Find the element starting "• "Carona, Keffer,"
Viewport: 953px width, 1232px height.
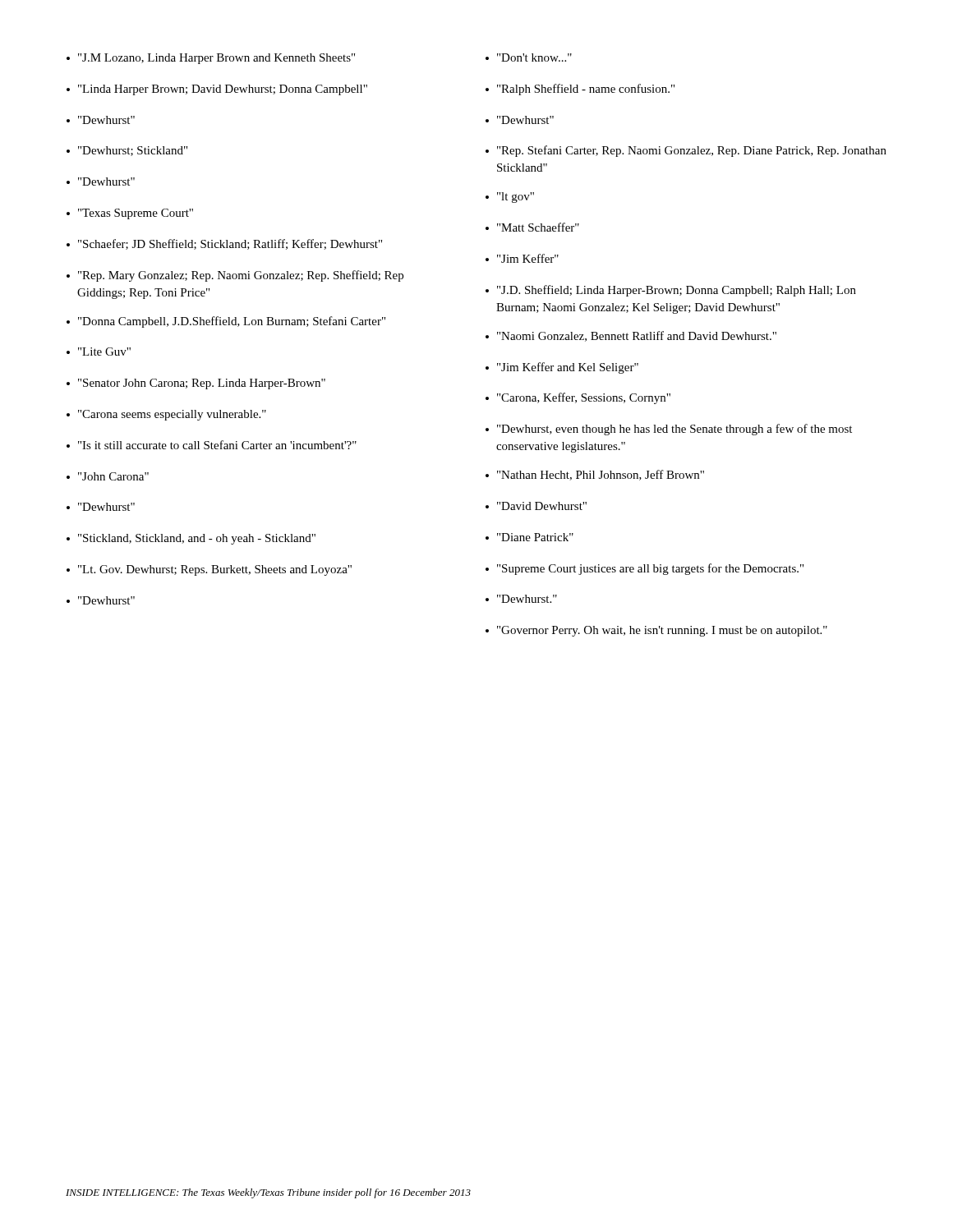(x=578, y=398)
